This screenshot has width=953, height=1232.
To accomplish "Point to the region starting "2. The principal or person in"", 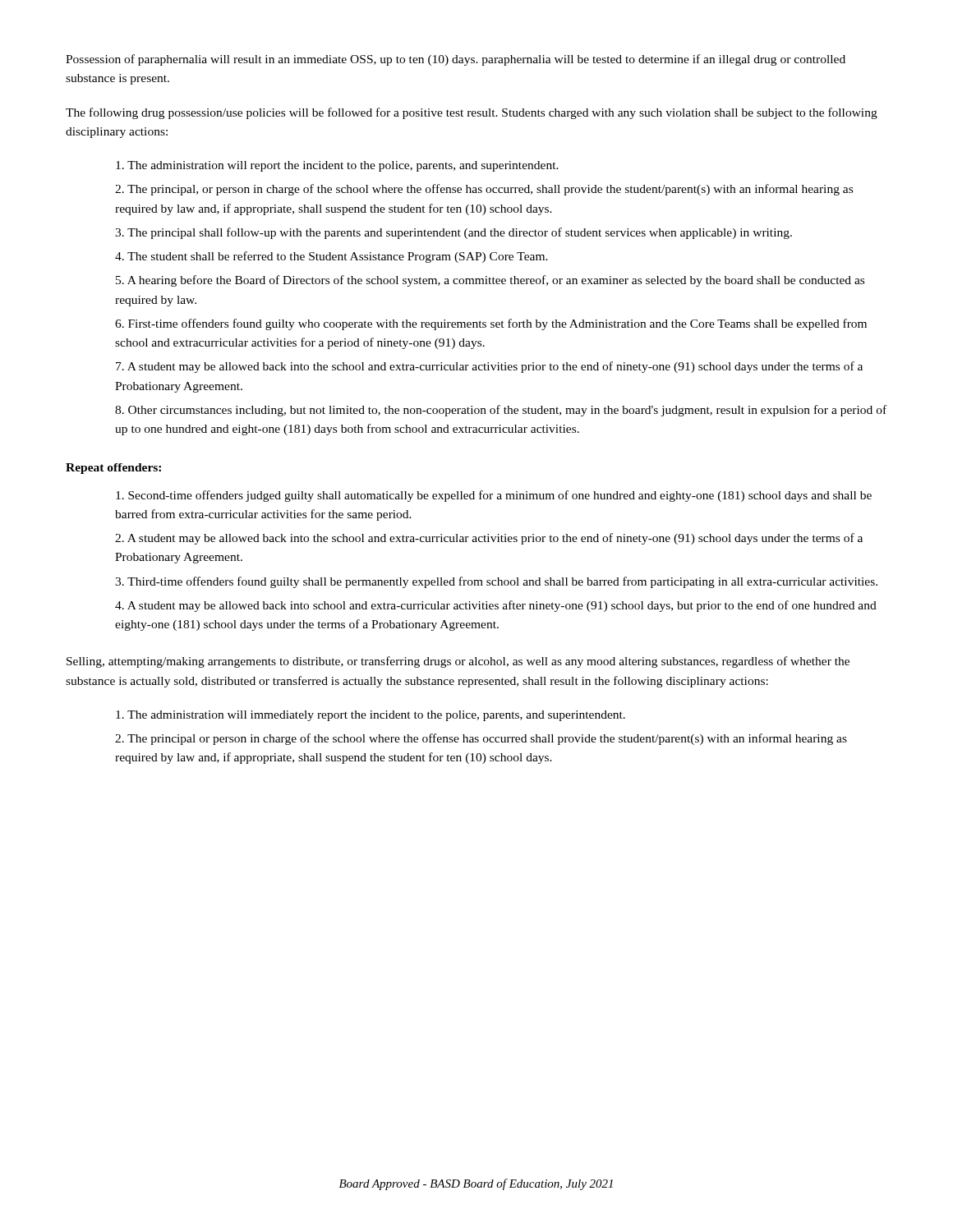I will tap(481, 748).
